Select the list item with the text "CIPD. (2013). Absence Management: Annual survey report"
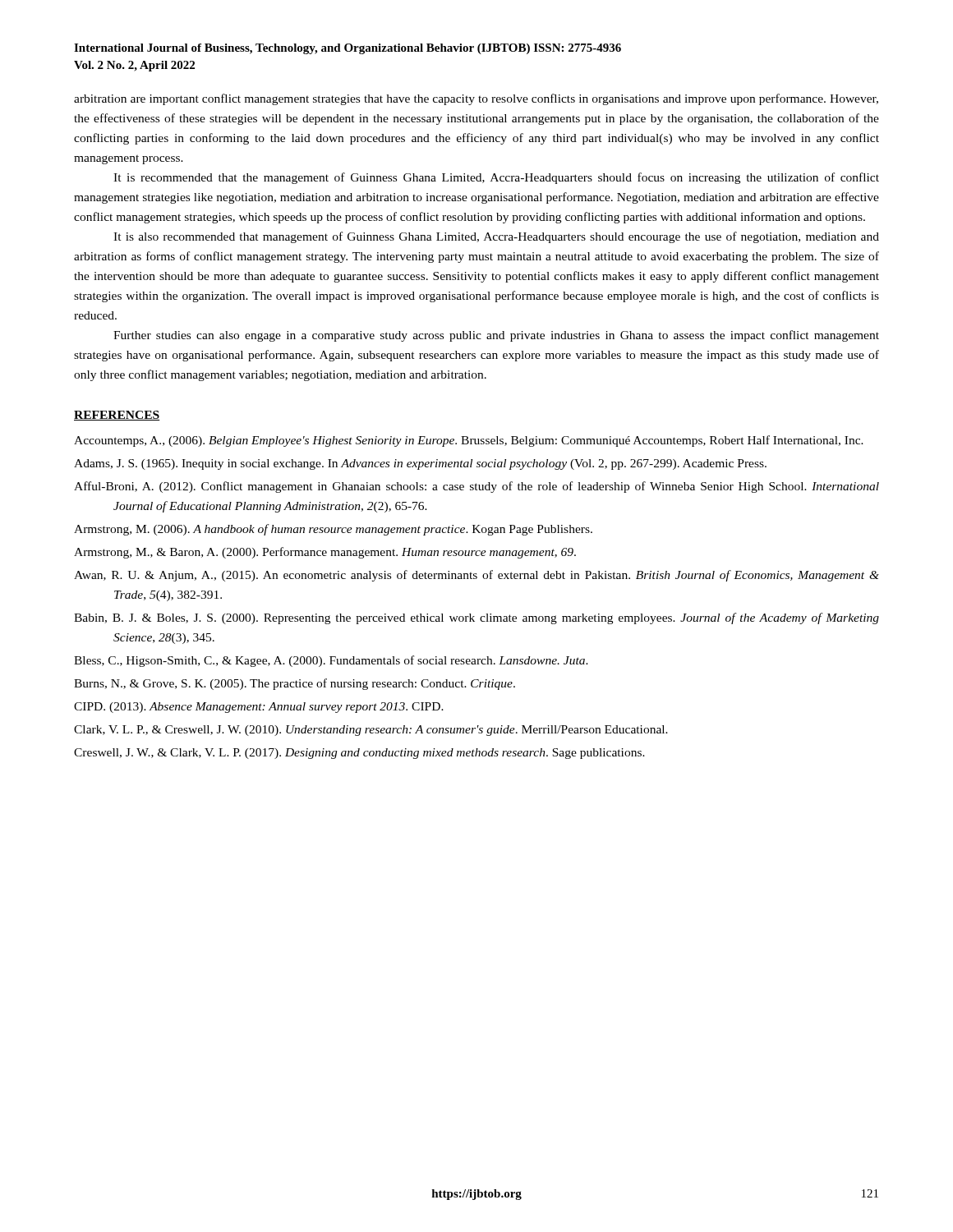Screen dimensions: 1232x953 pos(259,706)
